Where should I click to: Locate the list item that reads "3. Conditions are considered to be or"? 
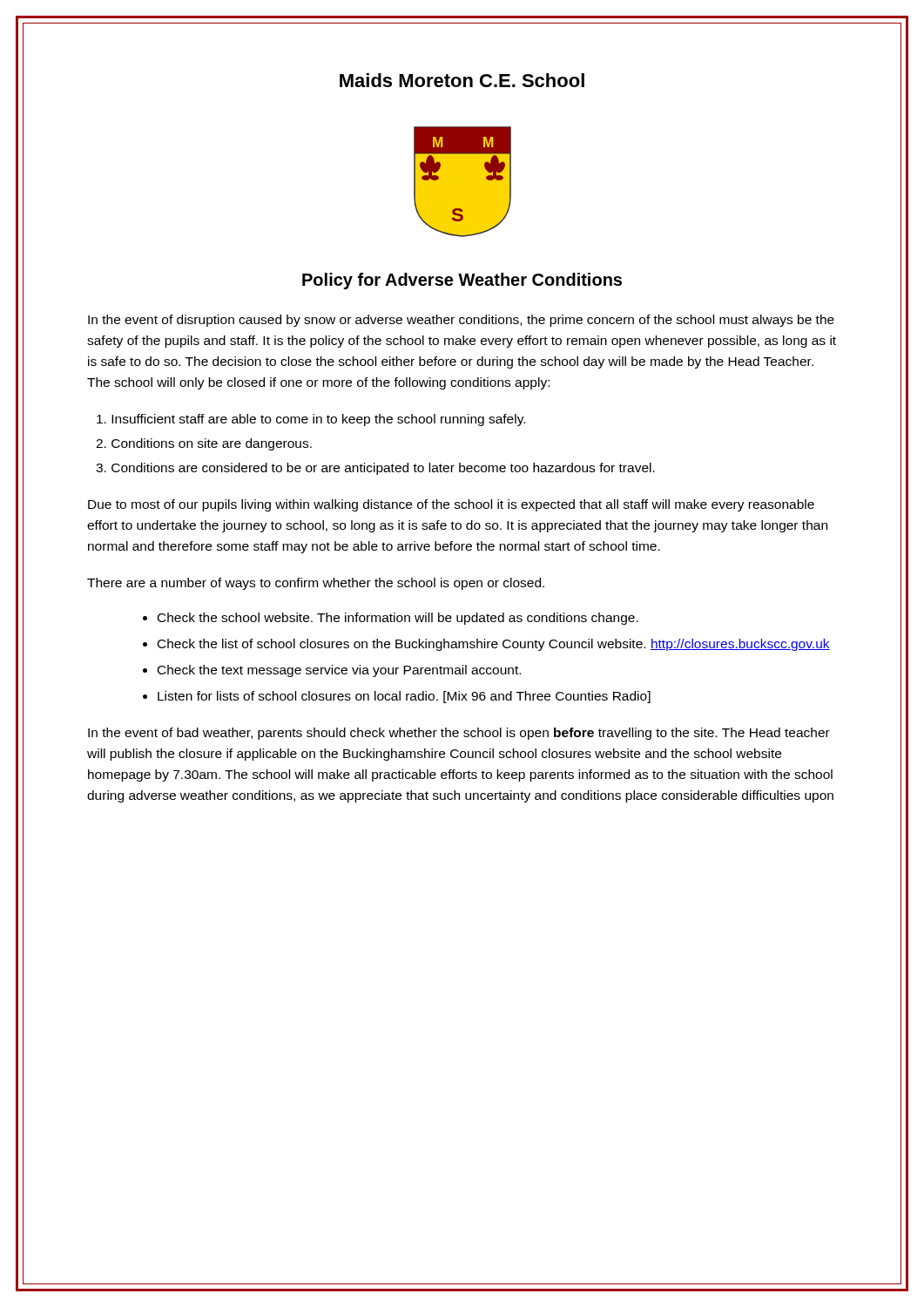pos(376,468)
